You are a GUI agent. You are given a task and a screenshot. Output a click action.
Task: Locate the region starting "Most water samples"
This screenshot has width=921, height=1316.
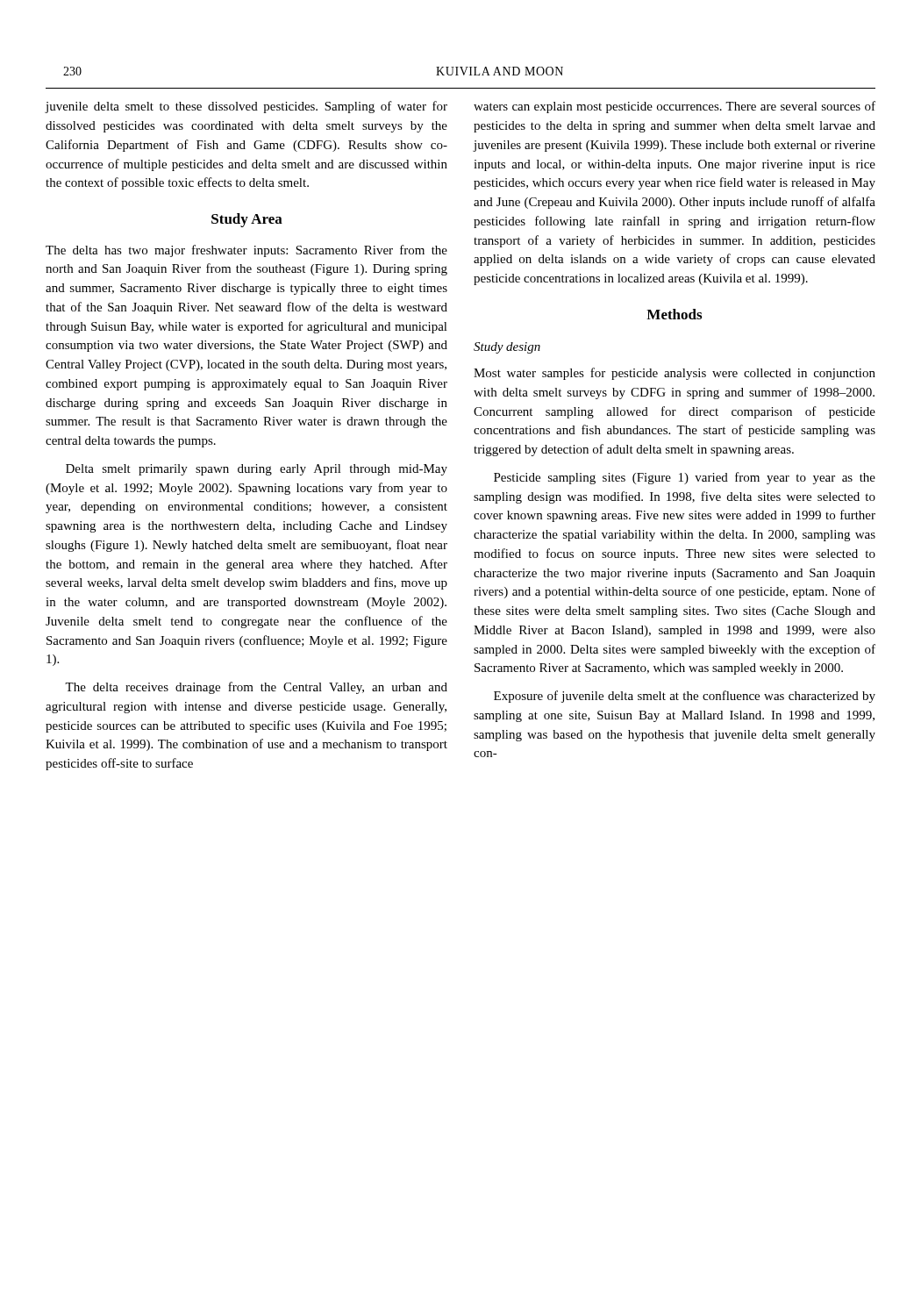(x=675, y=412)
